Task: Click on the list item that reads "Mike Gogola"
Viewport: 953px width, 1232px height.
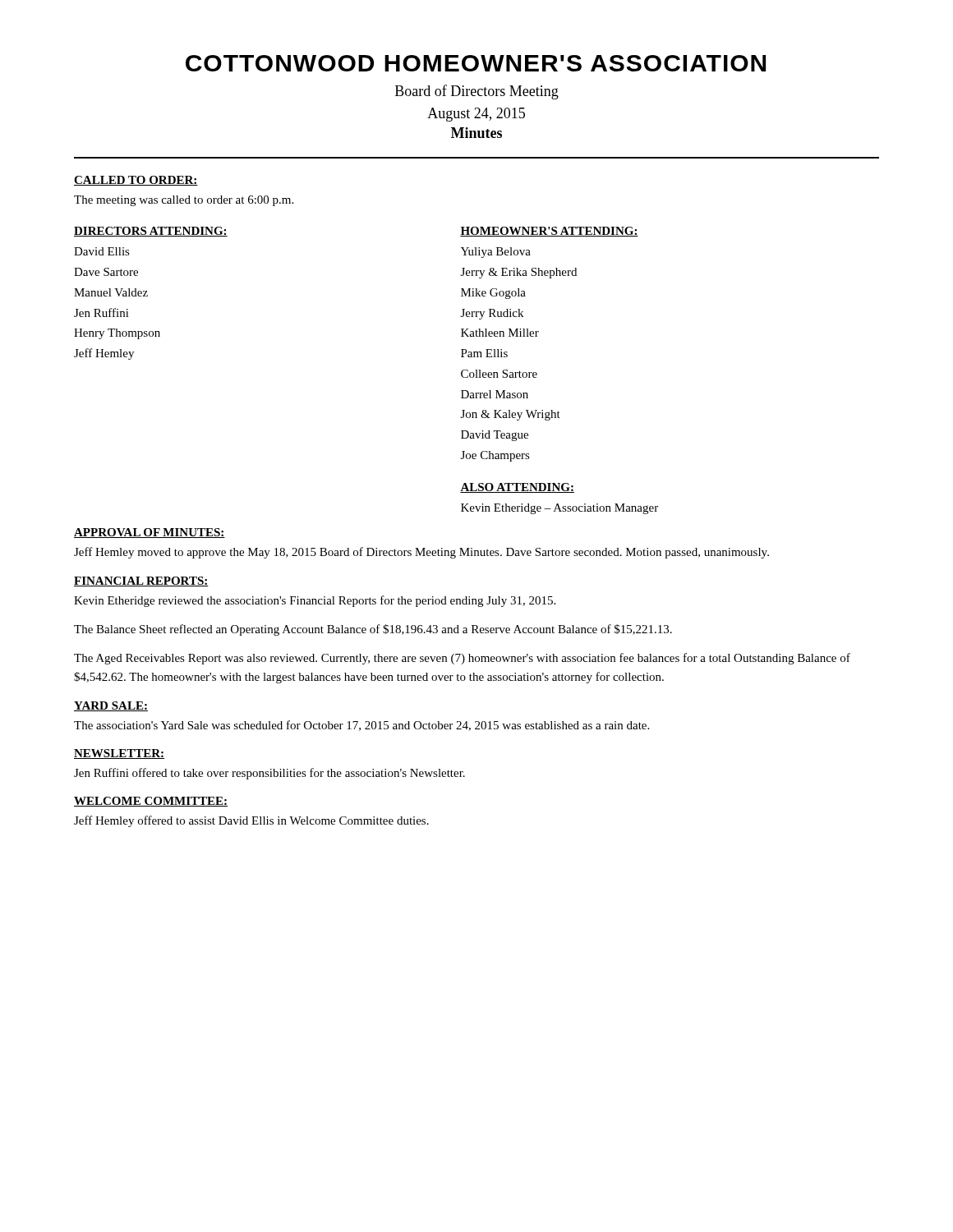Action: pyautogui.click(x=493, y=294)
